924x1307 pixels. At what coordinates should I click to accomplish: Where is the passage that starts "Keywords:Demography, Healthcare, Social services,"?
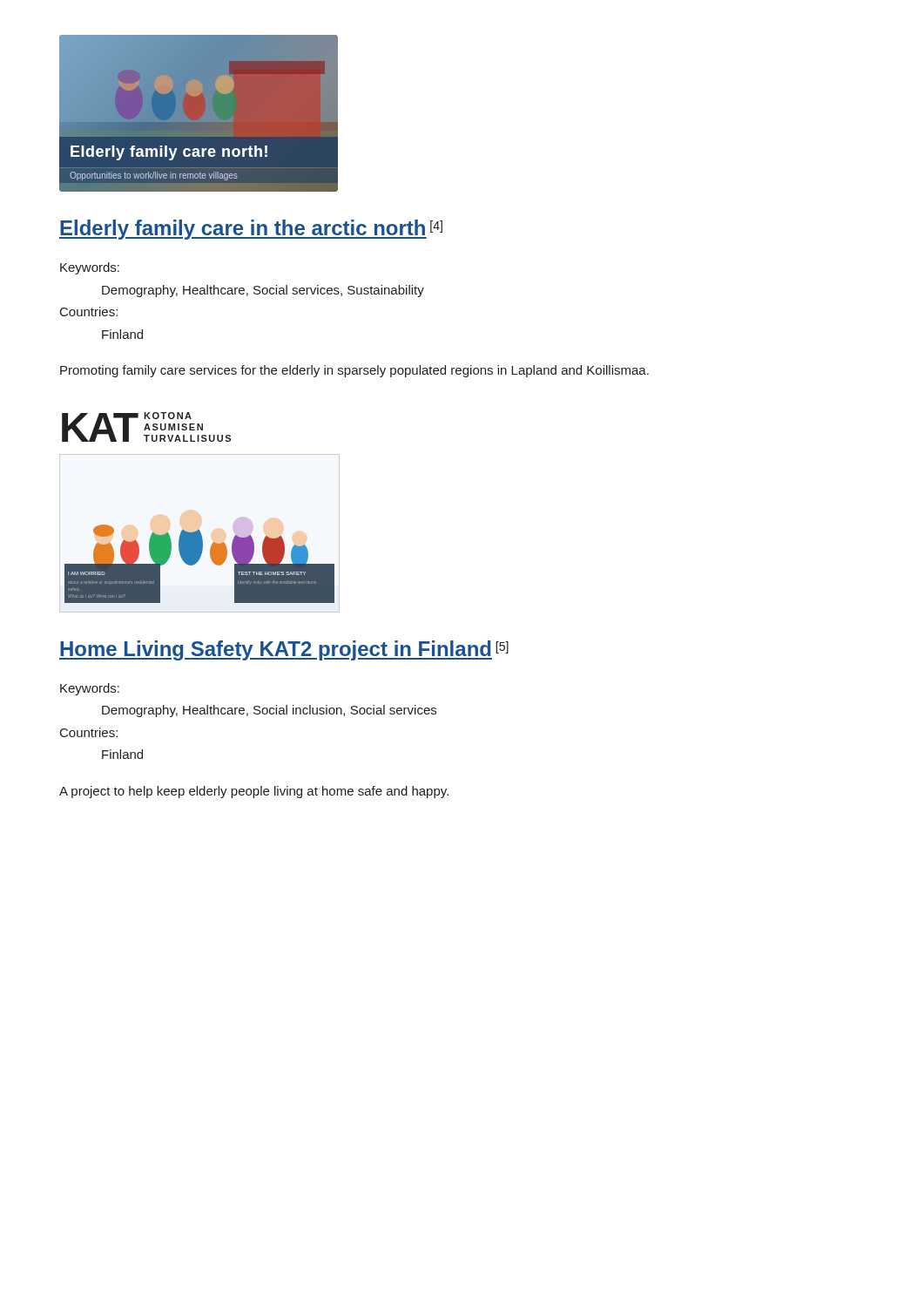click(x=364, y=302)
